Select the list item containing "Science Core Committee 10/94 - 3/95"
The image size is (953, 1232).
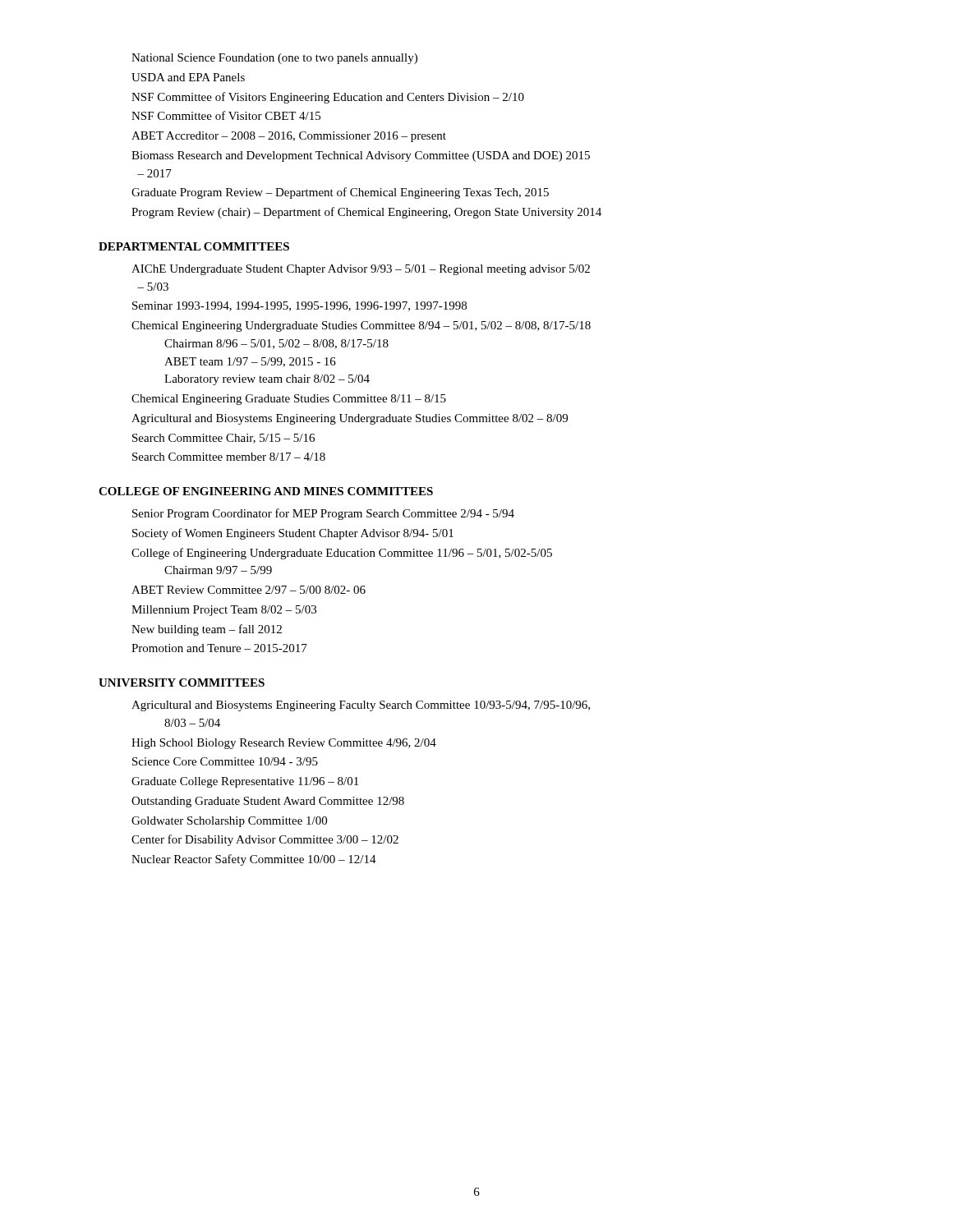tap(225, 762)
